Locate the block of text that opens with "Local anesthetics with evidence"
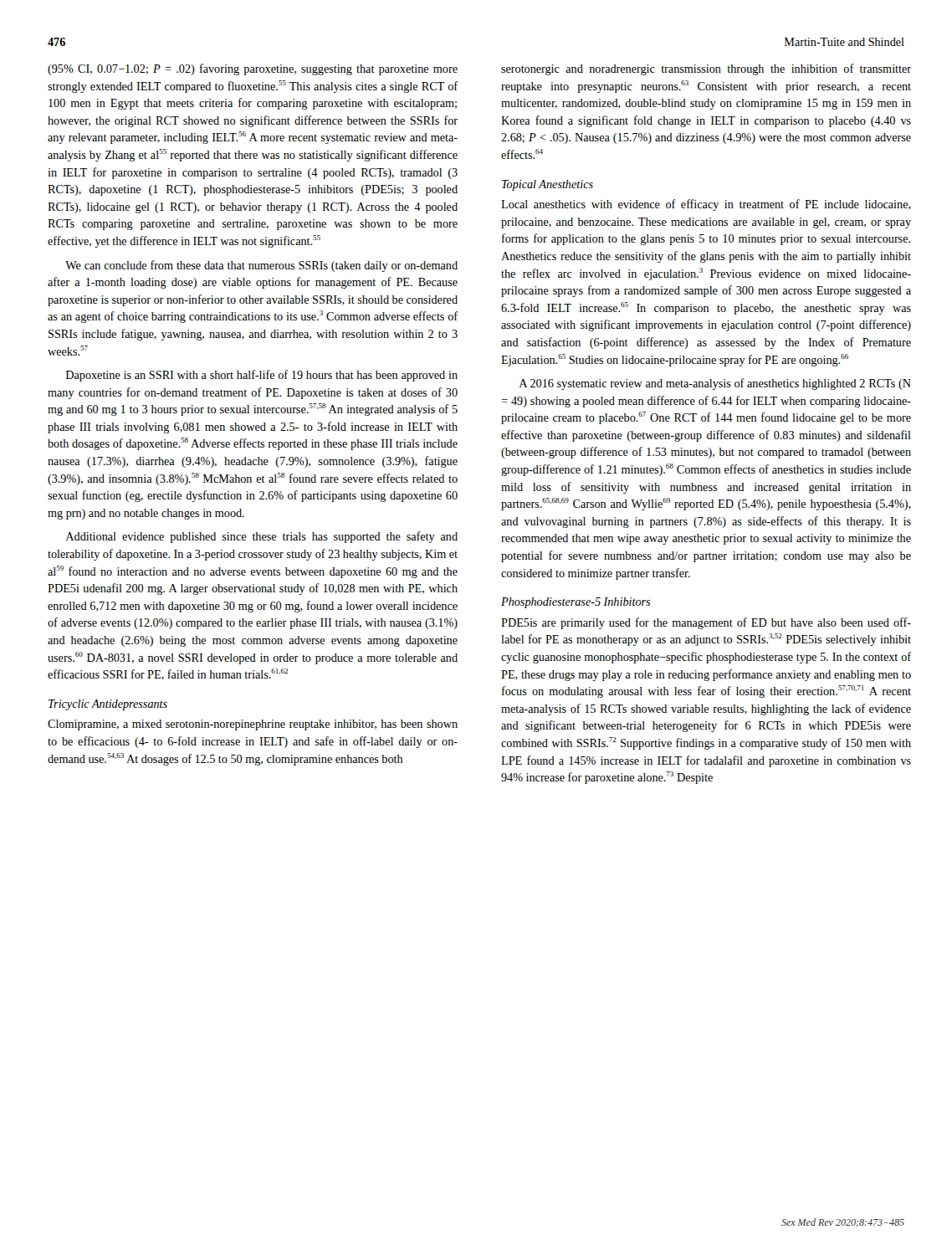The image size is (952, 1255). [706, 389]
